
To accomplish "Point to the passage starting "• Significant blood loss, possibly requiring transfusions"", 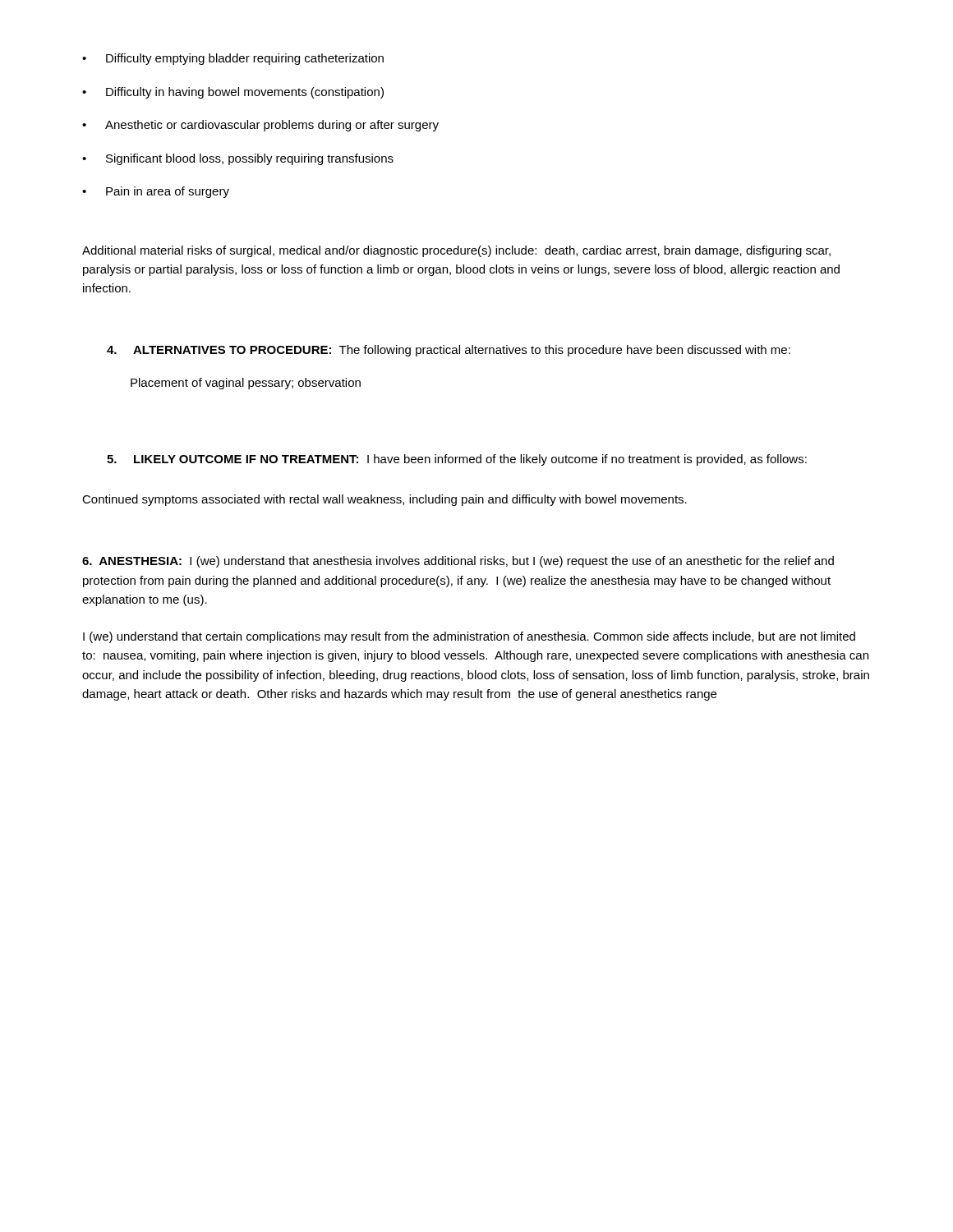I will (238, 158).
